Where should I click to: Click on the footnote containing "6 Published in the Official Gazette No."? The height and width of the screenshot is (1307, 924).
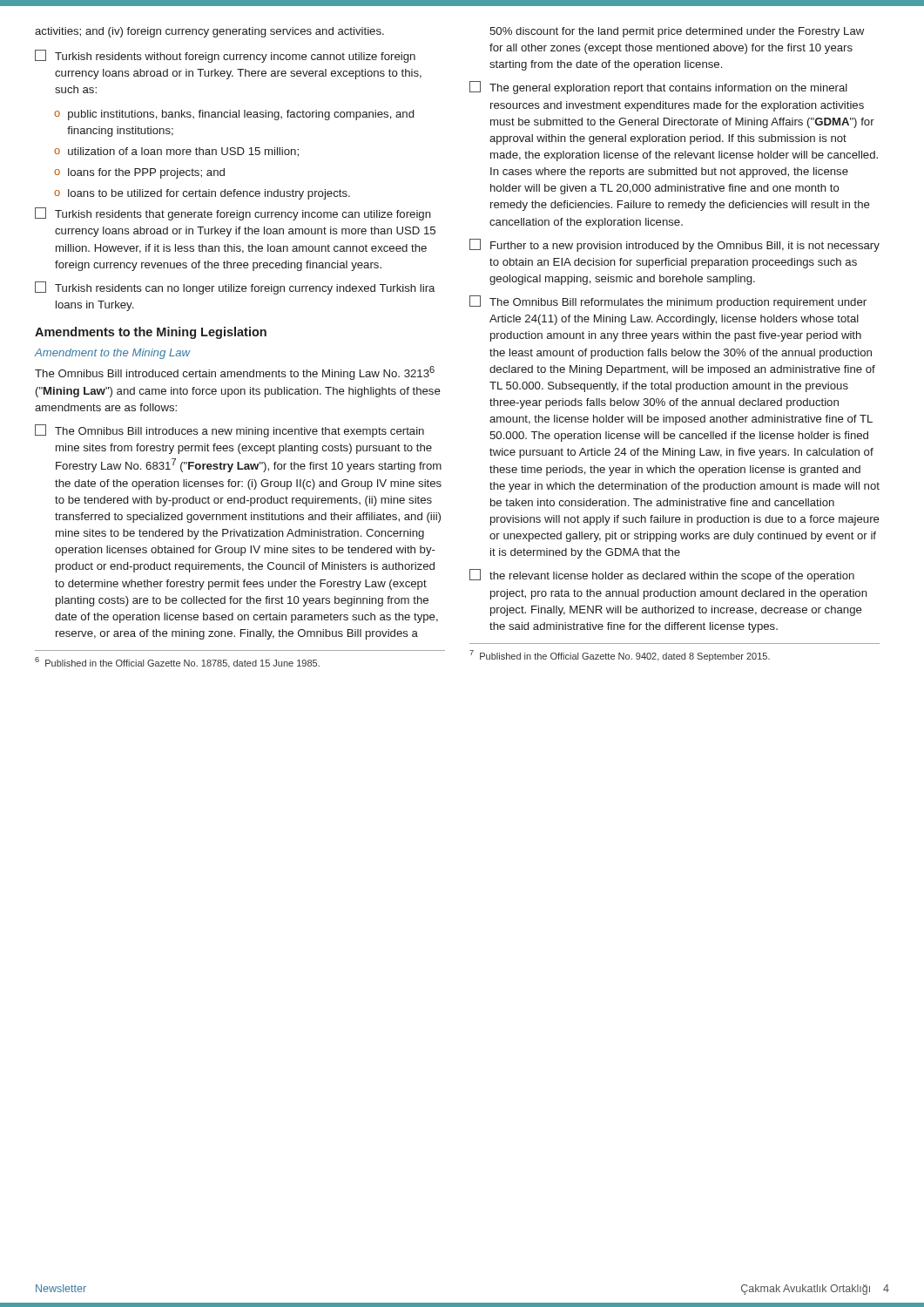tap(178, 662)
